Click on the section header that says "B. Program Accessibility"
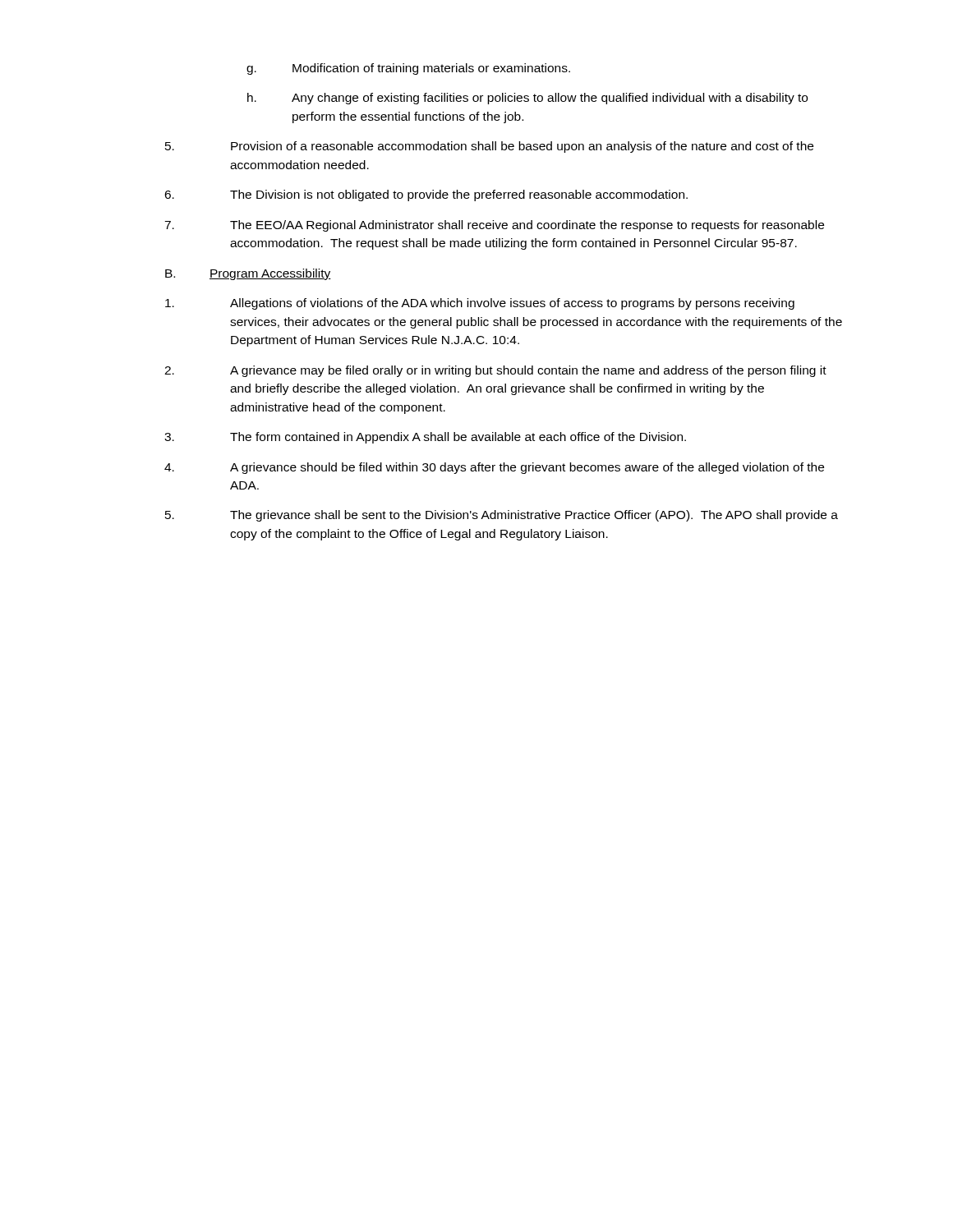This screenshot has height=1232, width=953. coord(248,274)
